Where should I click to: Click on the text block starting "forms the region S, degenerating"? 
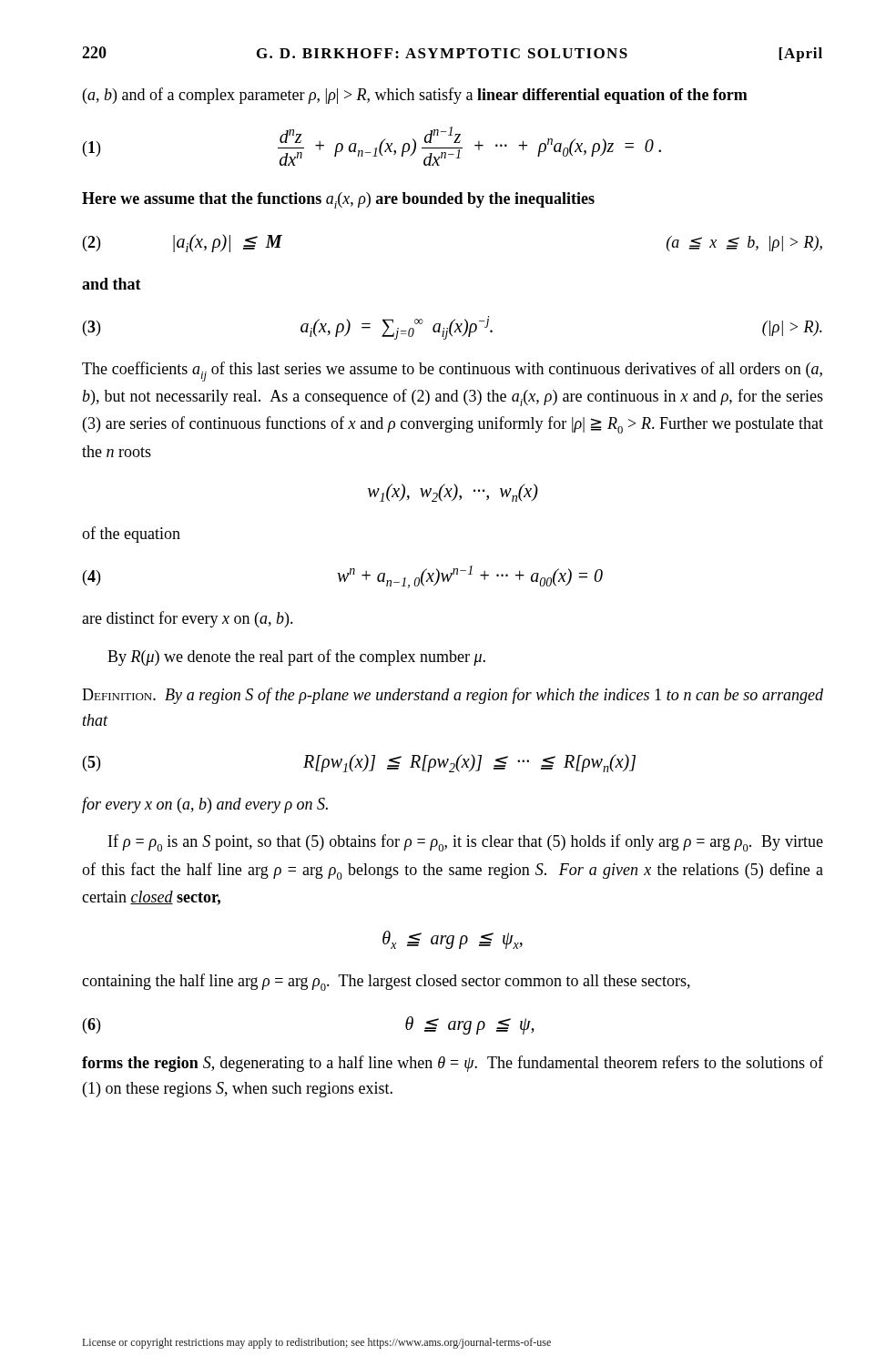point(453,1064)
